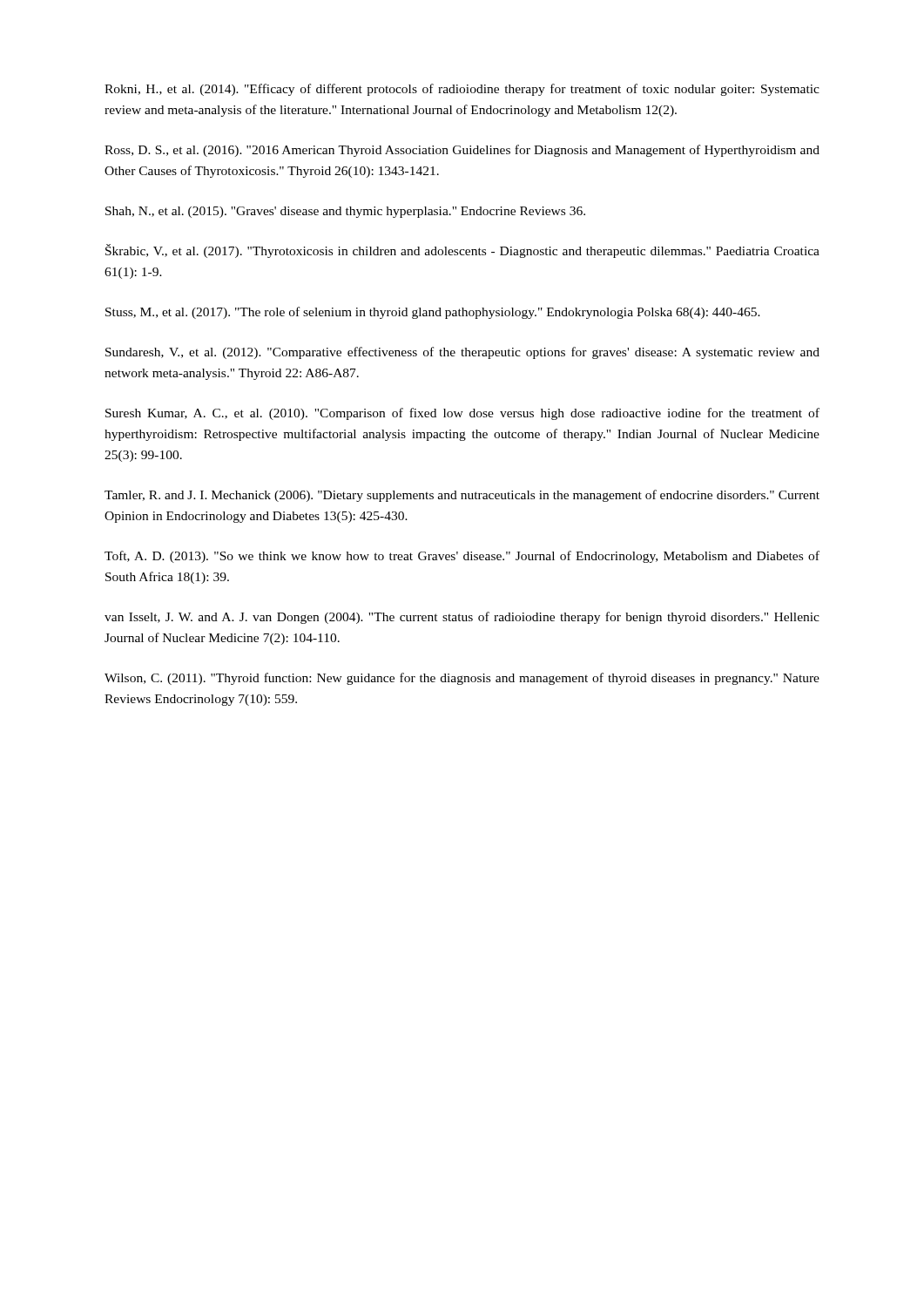
Task: Navigate to the text block starting "Toft, A. D. (2013). "So we think"
Action: click(462, 566)
